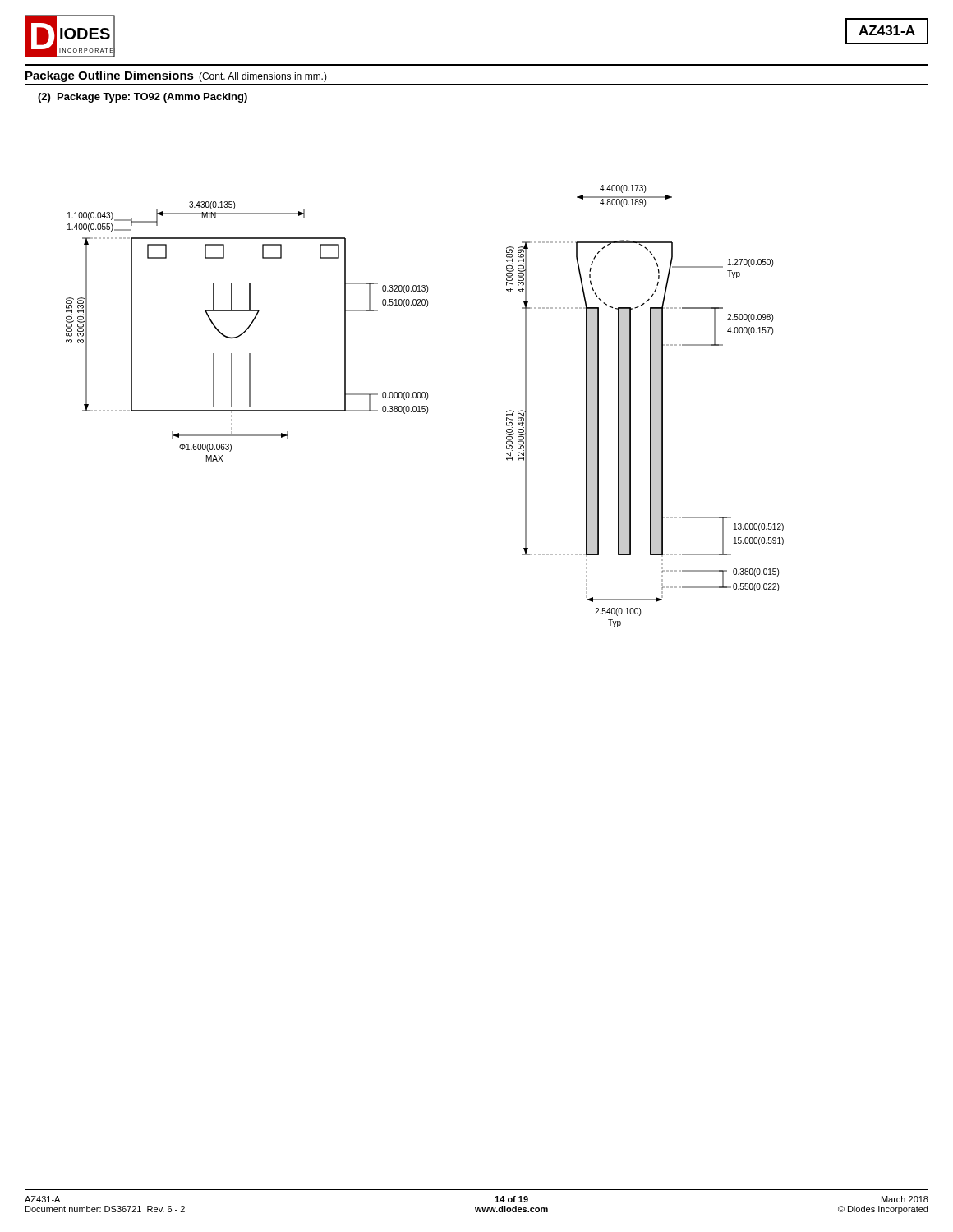Find the engineering diagram

[x=476, y=378]
